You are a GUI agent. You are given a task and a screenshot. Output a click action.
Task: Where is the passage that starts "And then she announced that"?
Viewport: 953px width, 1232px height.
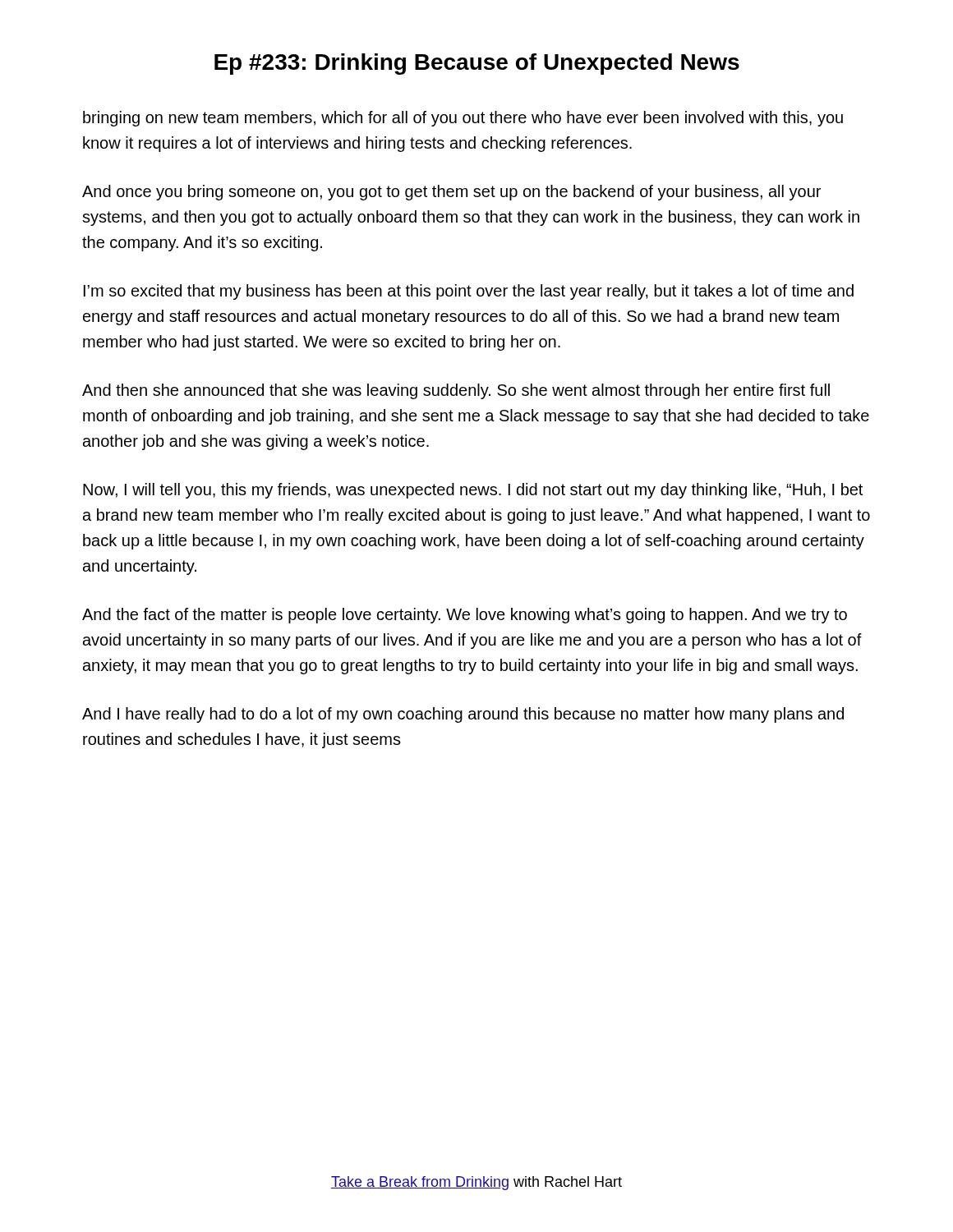(x=476, y=416)
